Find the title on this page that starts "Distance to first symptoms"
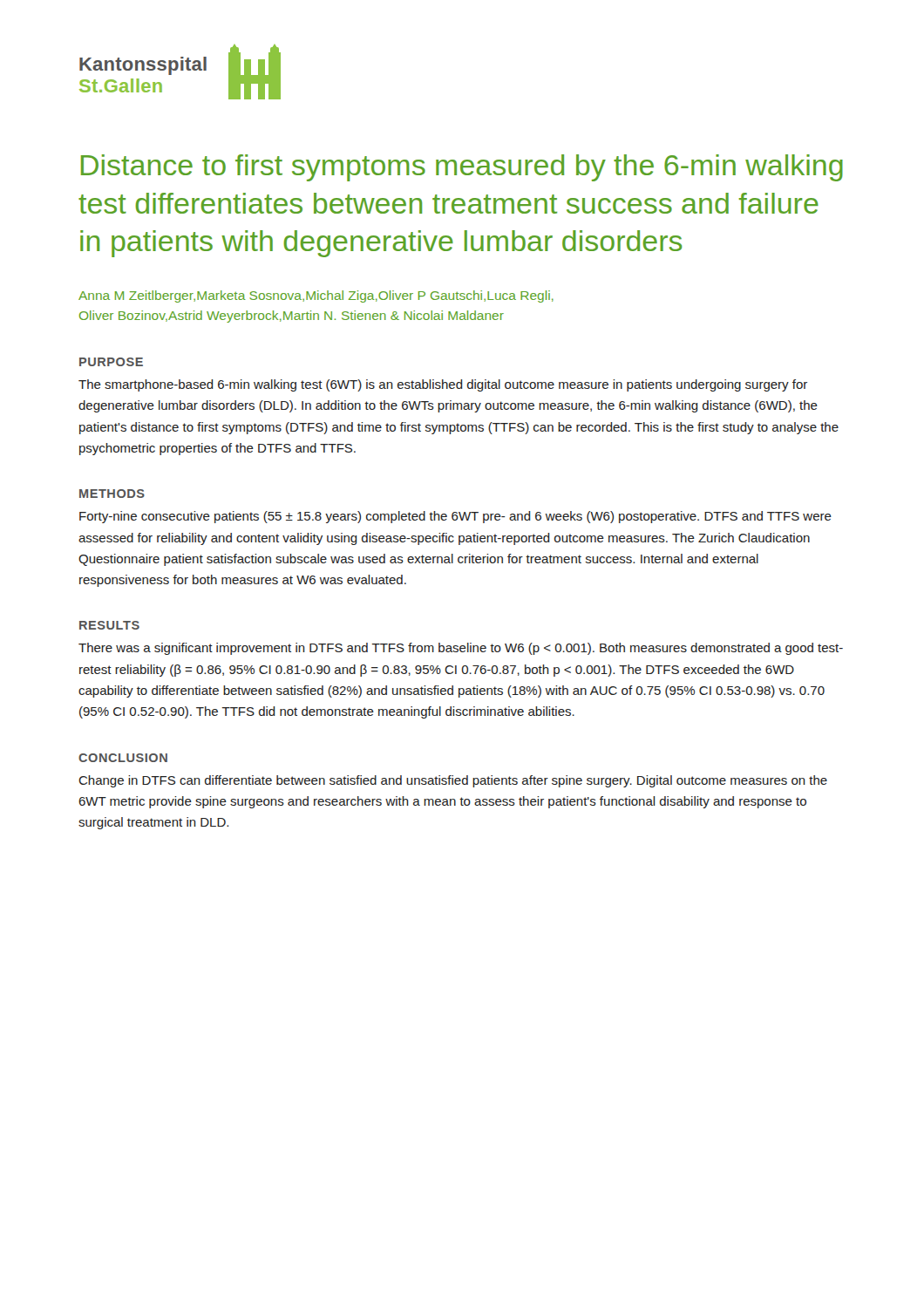Viewport: 924px width, 1308px height. point(462,203)
